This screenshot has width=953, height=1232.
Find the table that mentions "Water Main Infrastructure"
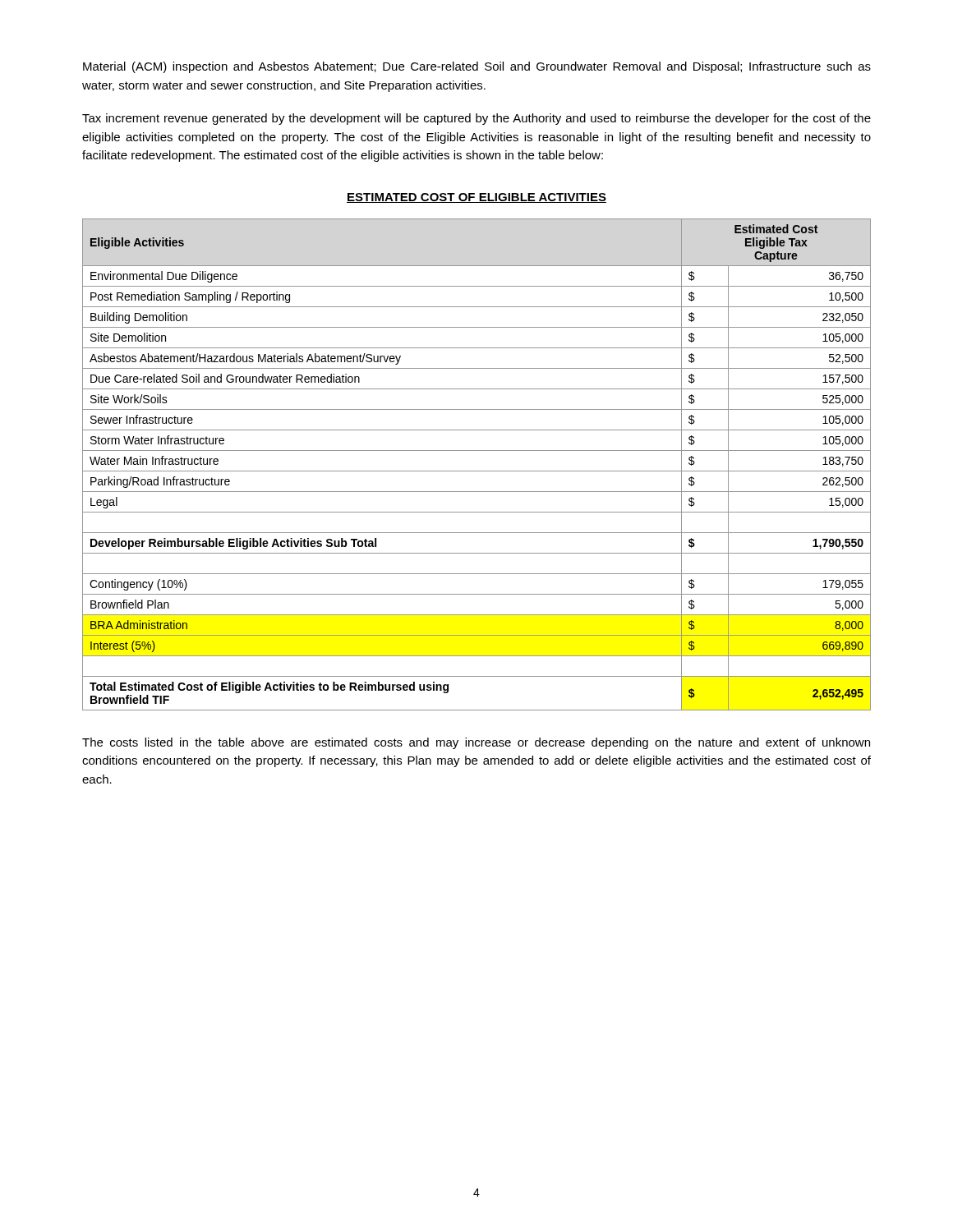coord(476,464)
